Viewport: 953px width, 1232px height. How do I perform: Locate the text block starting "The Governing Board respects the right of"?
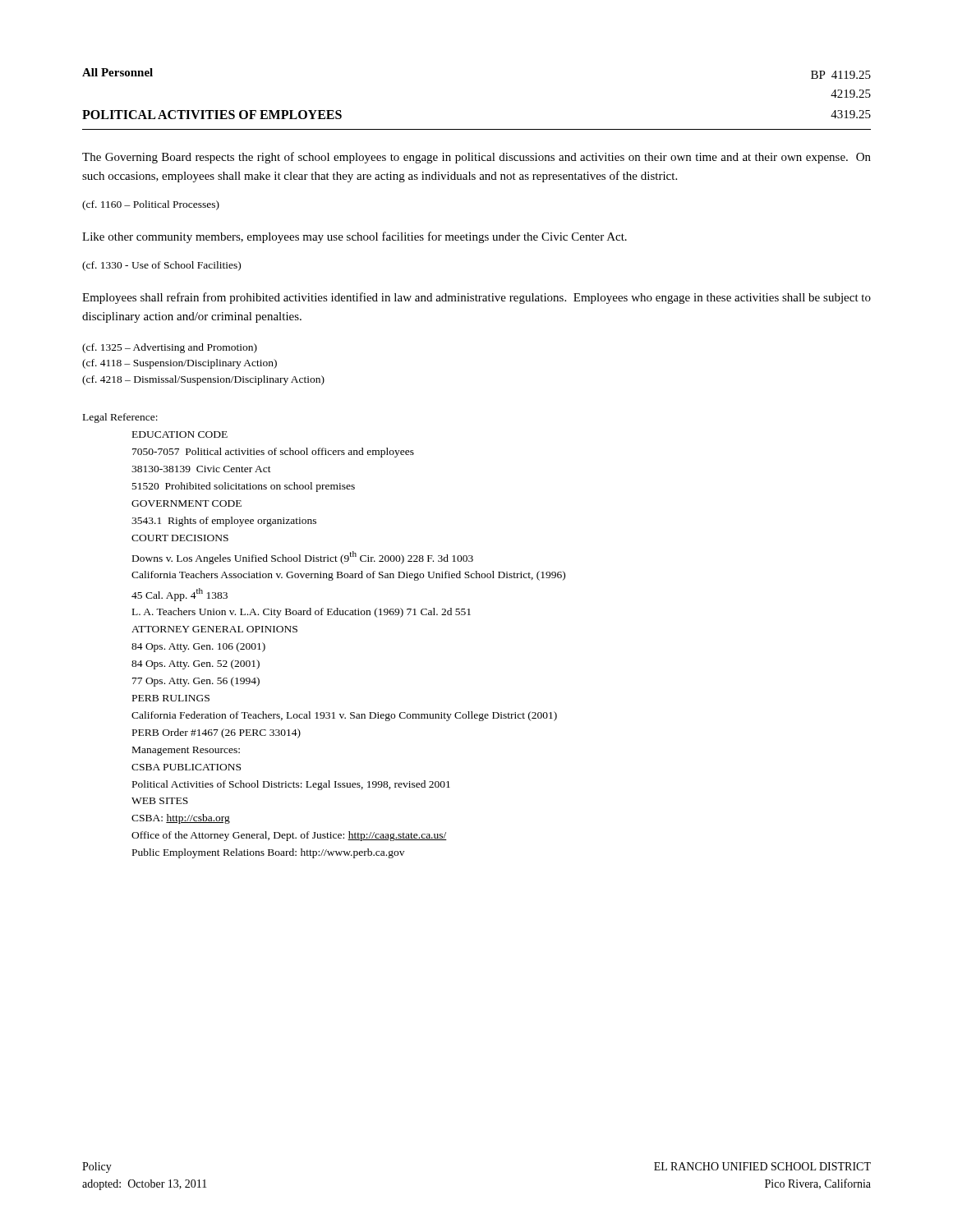(476, 166)
